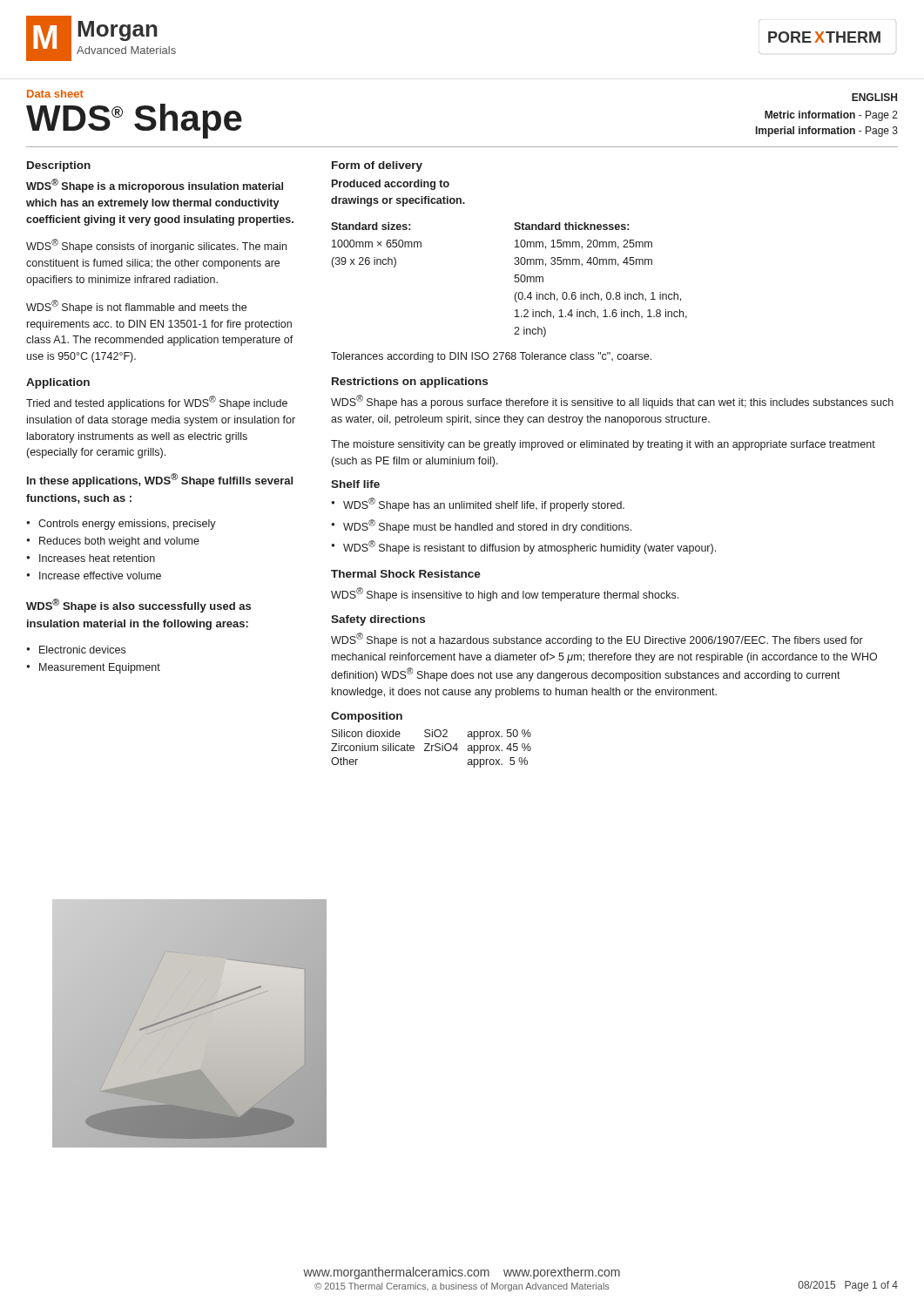The width and height of the screenshot is (924, 1307).
Task: Click the passage that begins "WDS® Shape is also successfully used as"
Action: 139,614
